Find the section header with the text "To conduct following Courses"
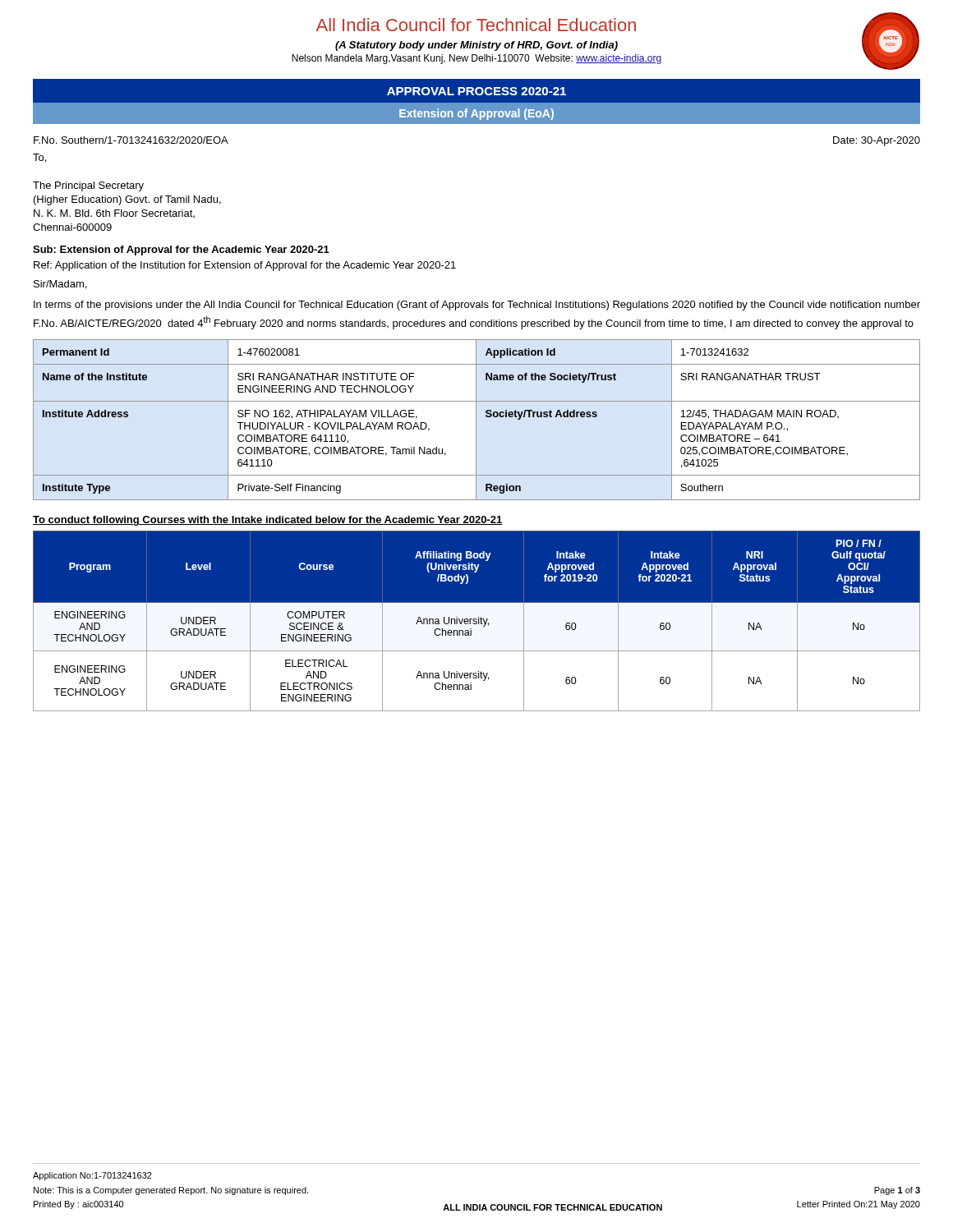The width and height of the screenshot is (953, 1232). click(268, 520)
